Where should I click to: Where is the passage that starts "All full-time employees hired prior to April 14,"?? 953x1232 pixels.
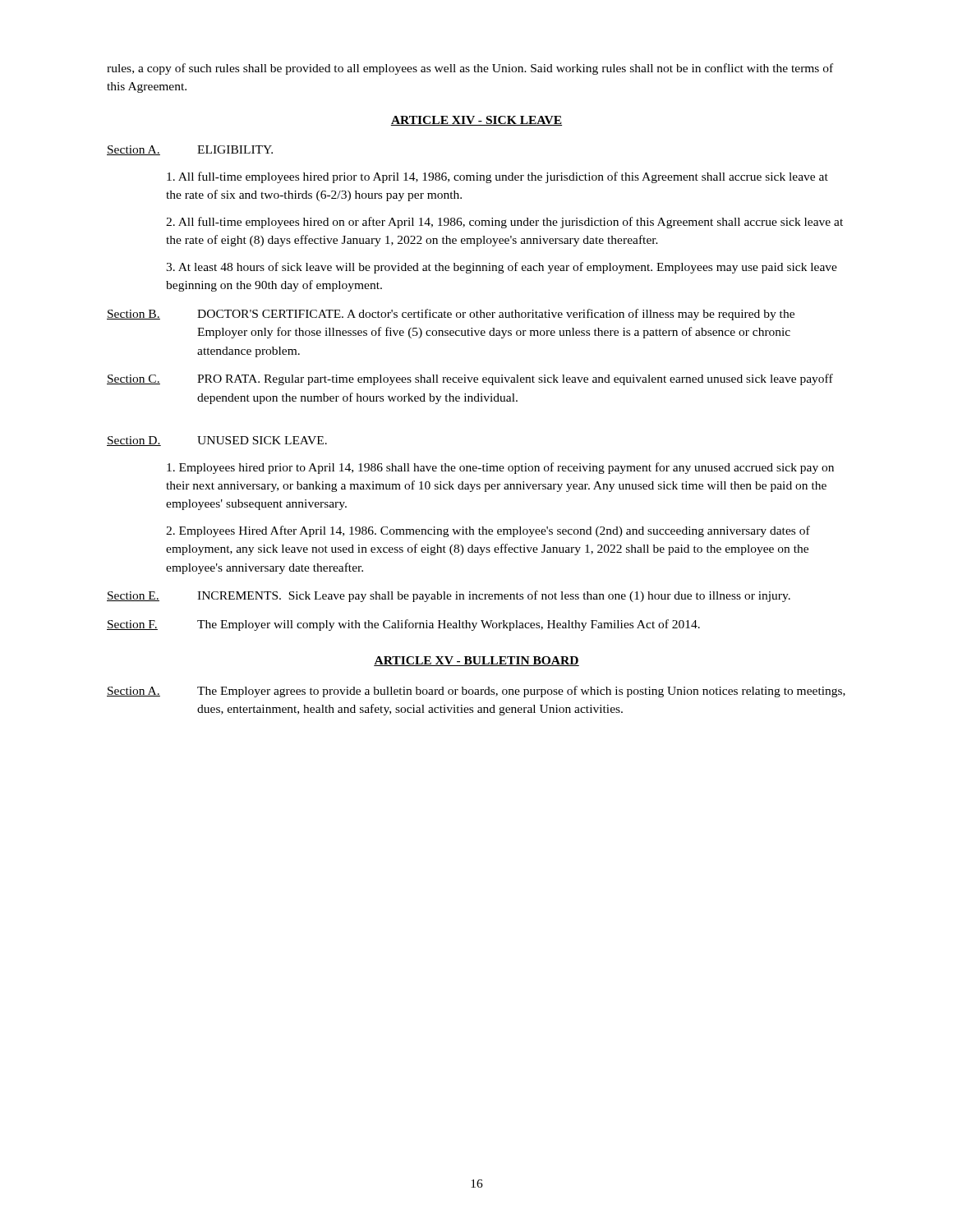tap(506, 186)
